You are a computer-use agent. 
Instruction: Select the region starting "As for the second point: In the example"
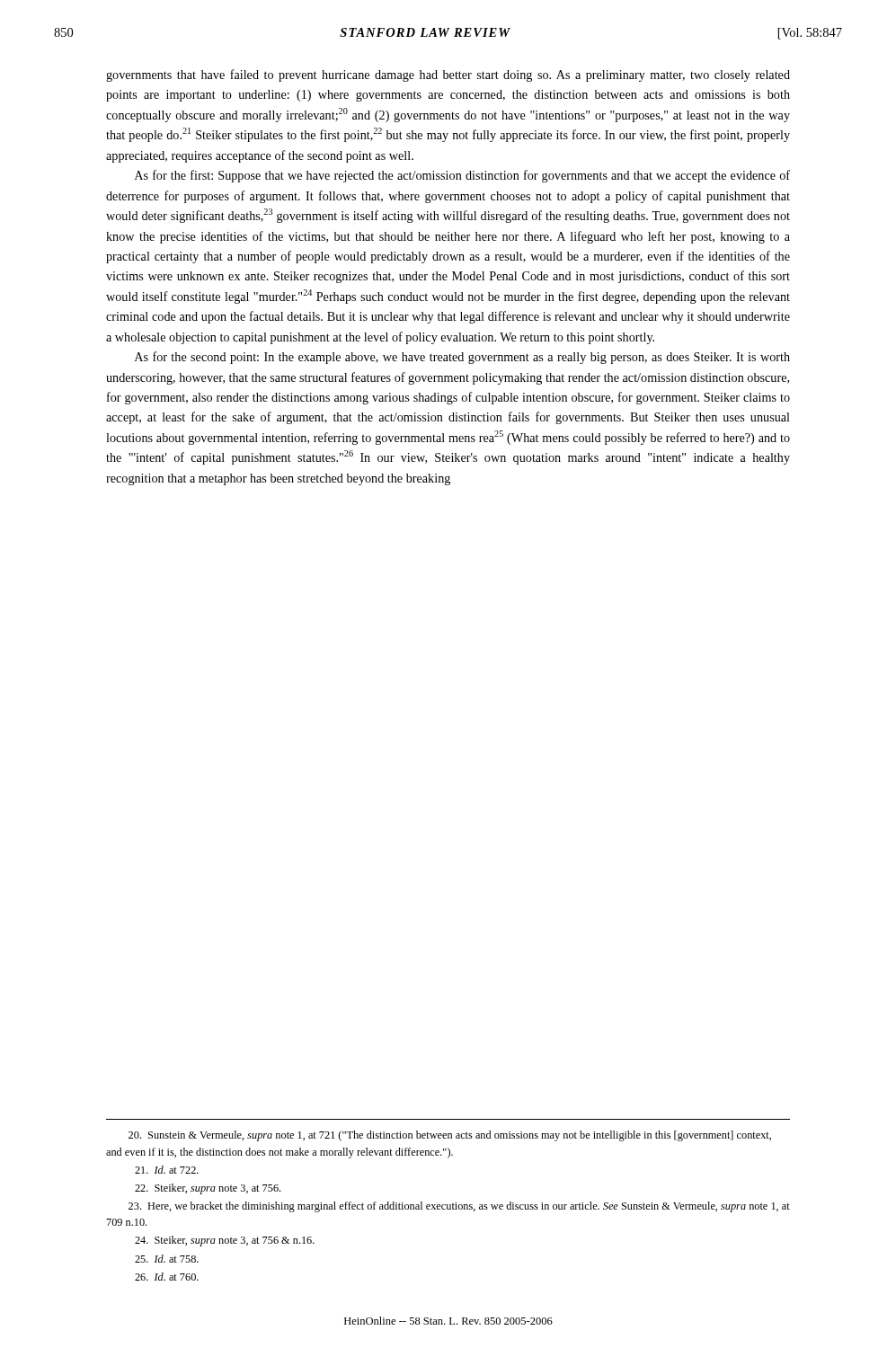448,417
